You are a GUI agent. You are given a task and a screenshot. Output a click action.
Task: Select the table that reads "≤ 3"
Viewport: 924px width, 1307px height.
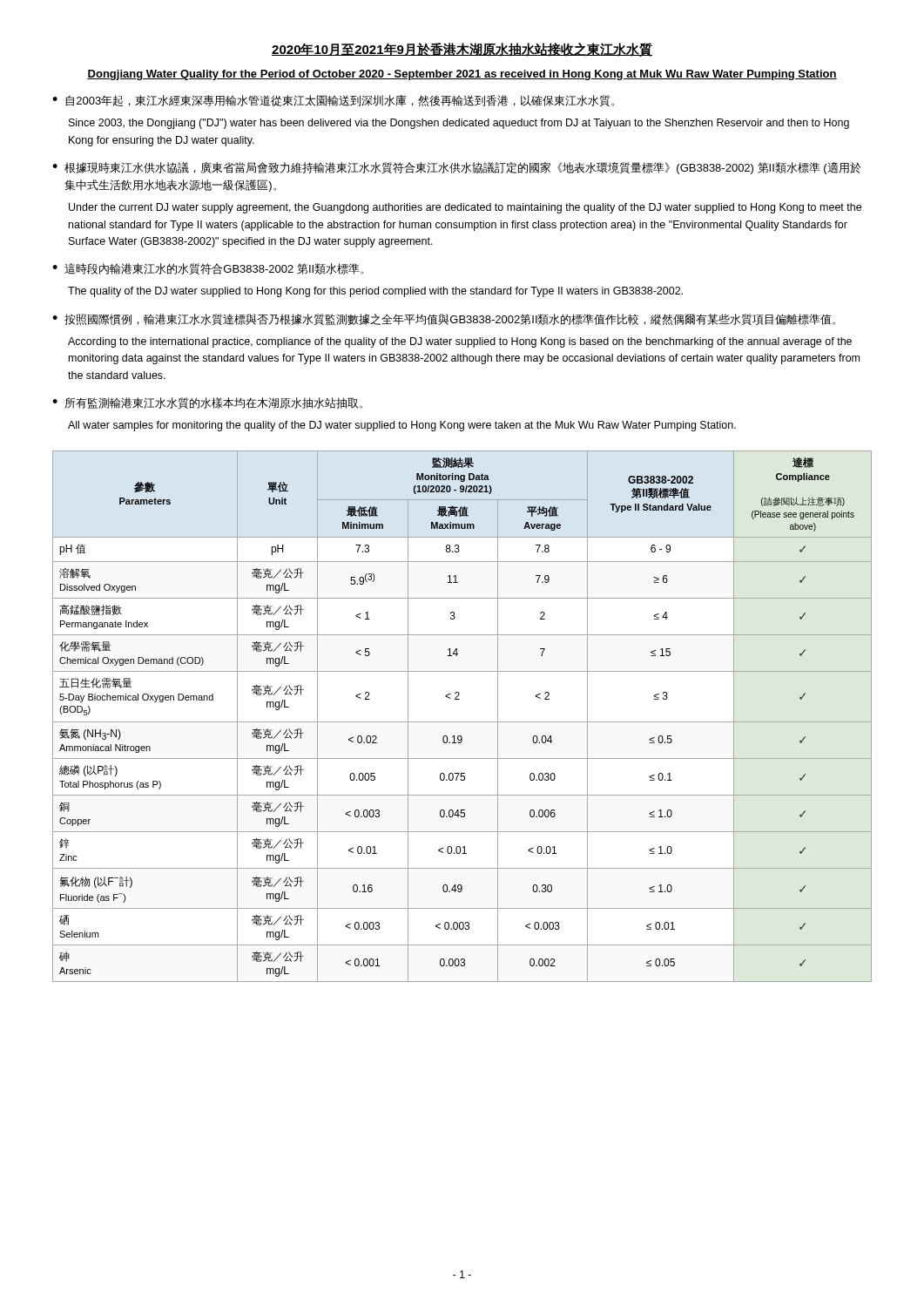(462, 716)
